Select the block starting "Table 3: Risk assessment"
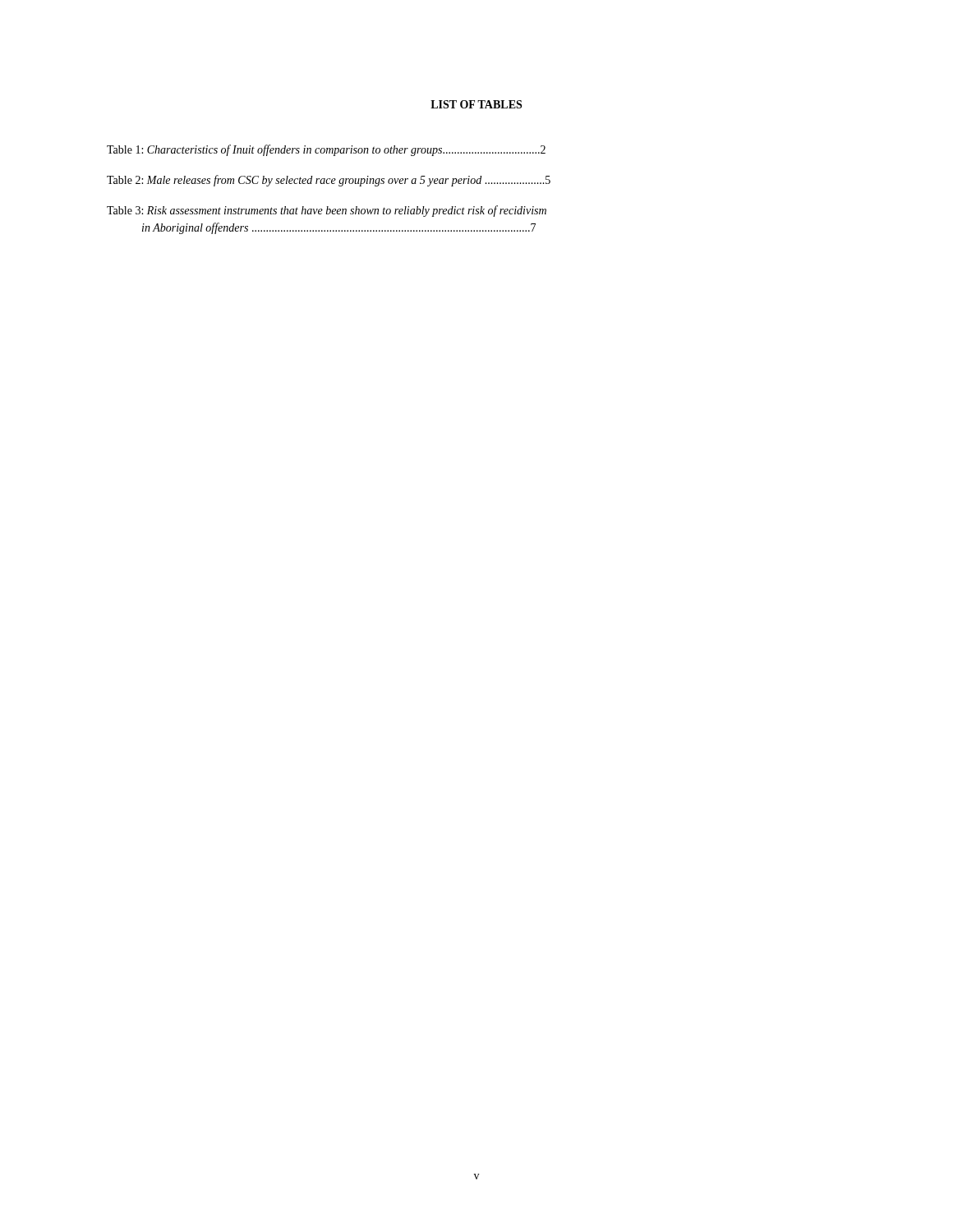 point(327,219)
